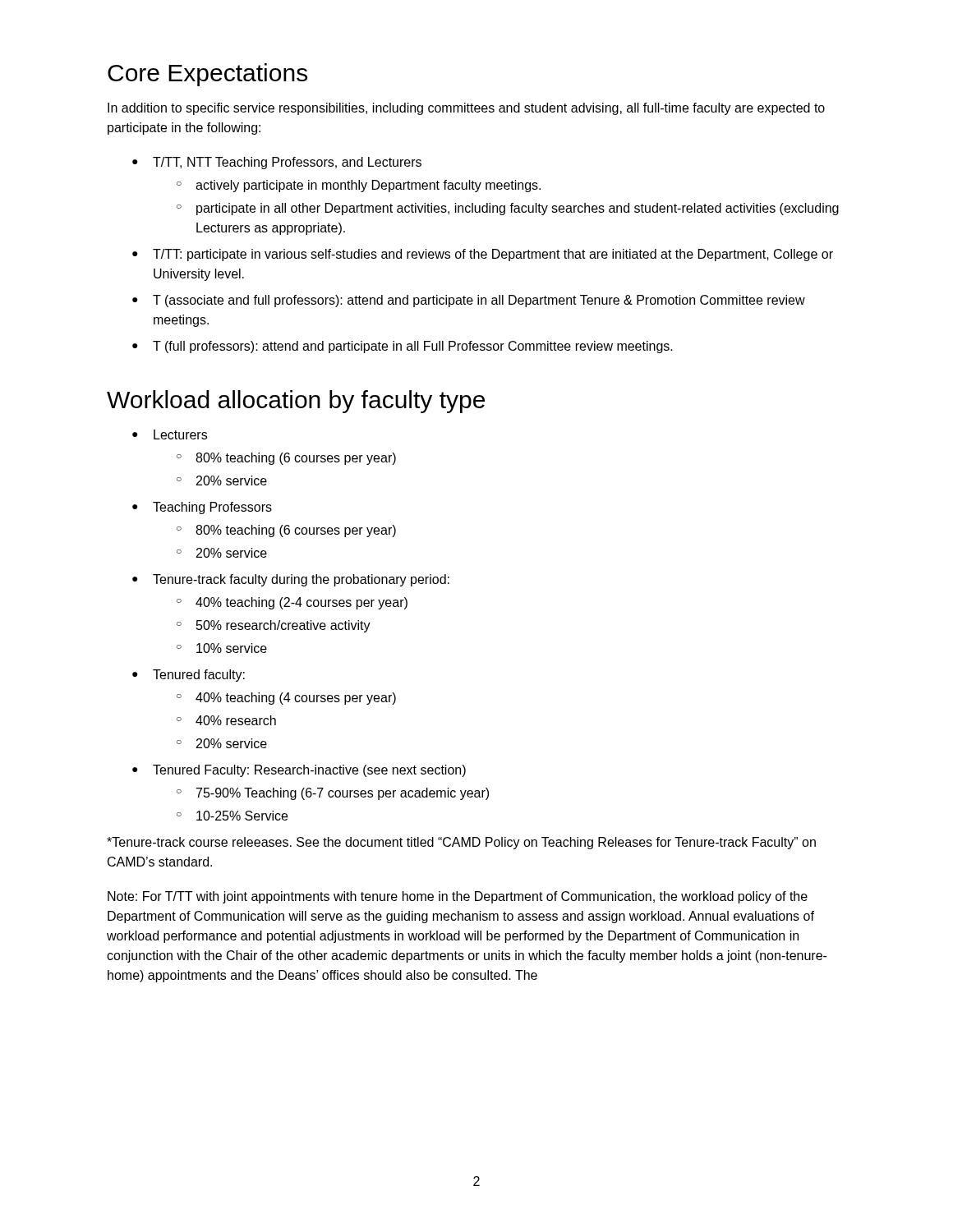This screenshot has height=1232, width=953.
Task: Find the block on this page that starts "Tenure-track faculty during the probationary period: 40%"
Action: click(301, 580)
